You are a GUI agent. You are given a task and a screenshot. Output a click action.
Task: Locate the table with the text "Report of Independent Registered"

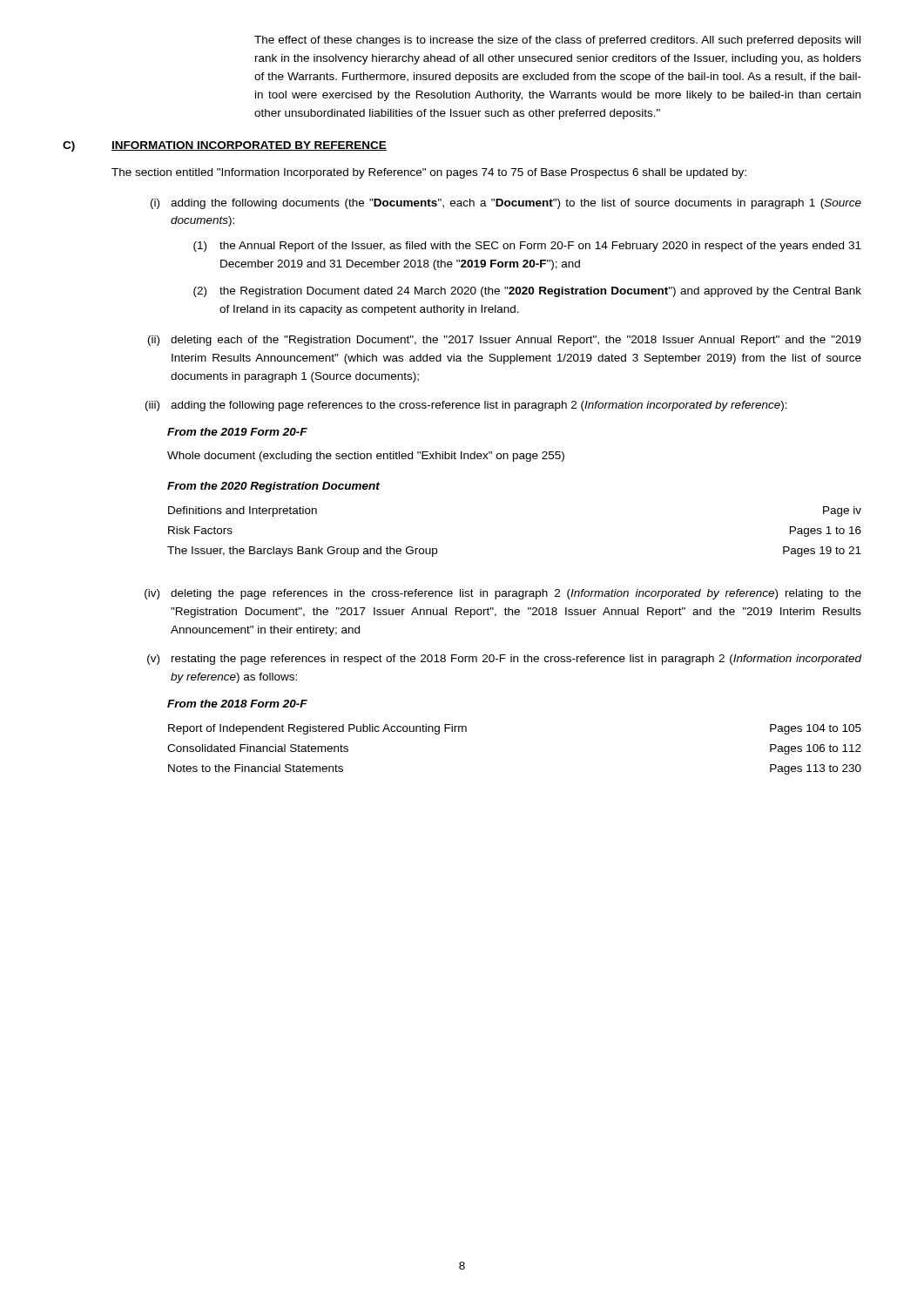pos(514,749)
